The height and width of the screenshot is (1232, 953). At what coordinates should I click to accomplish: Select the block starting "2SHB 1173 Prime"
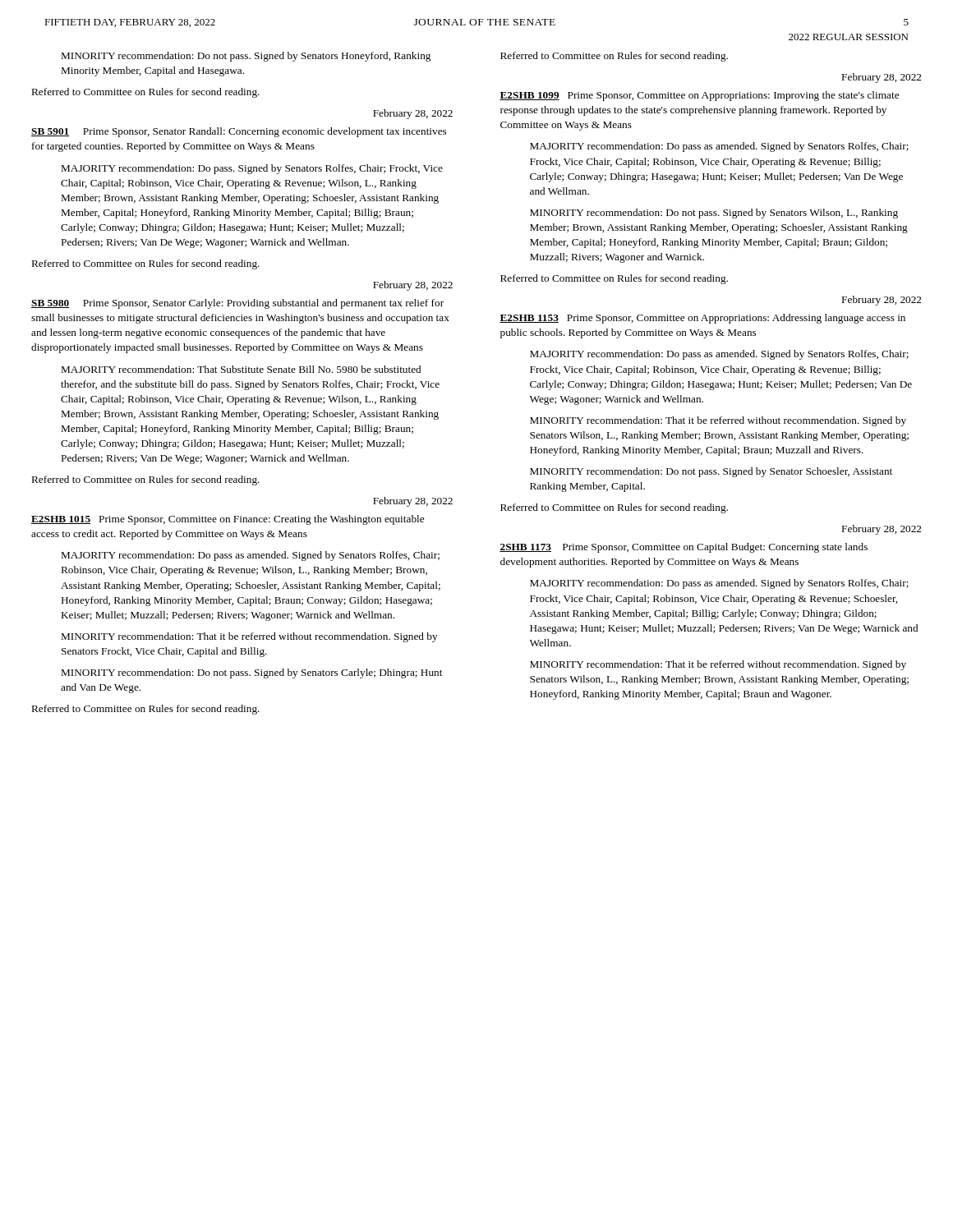[711, 555]
